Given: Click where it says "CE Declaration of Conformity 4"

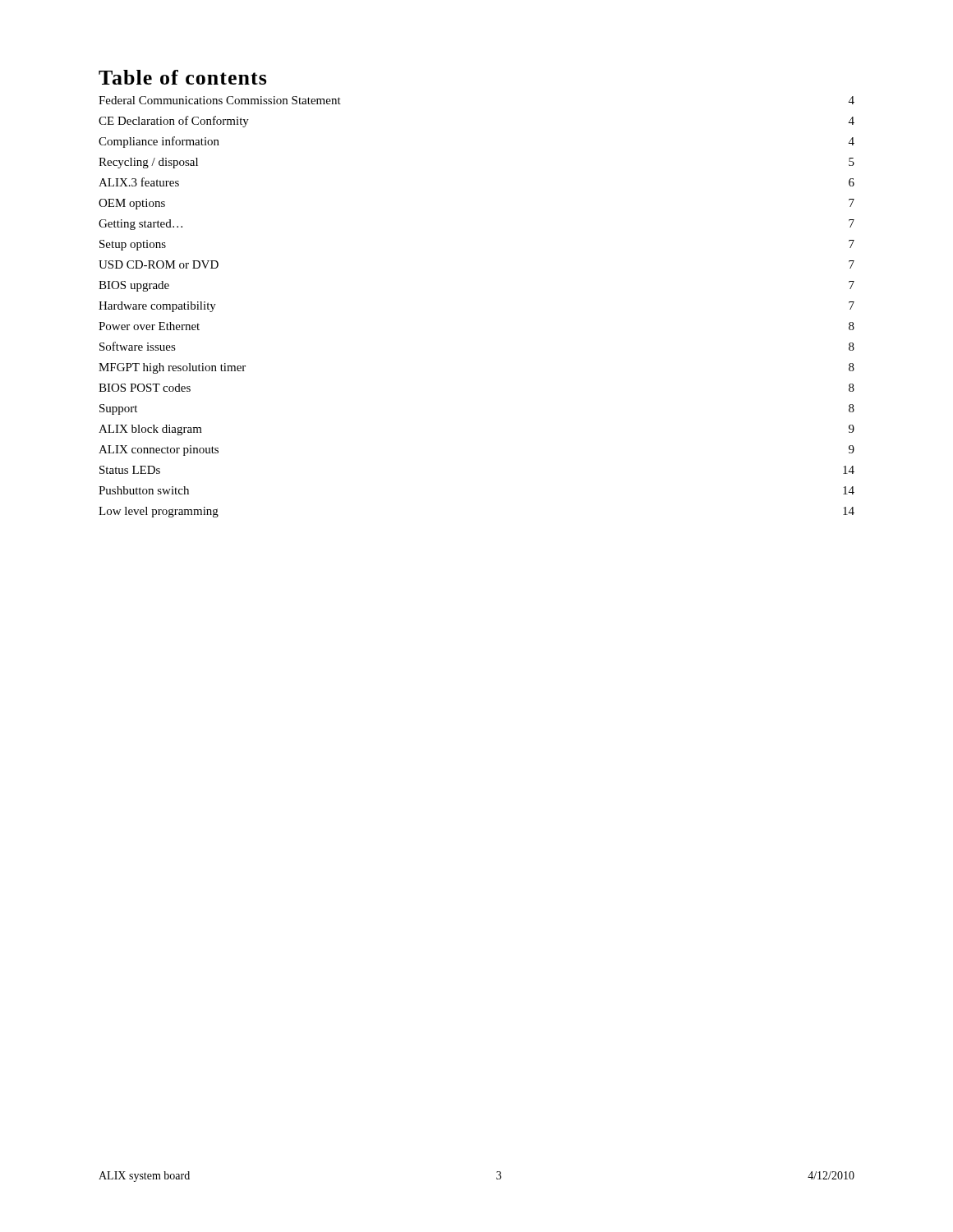Looking at the screenshot, I should pyautogui.click(x=173, y=121).
